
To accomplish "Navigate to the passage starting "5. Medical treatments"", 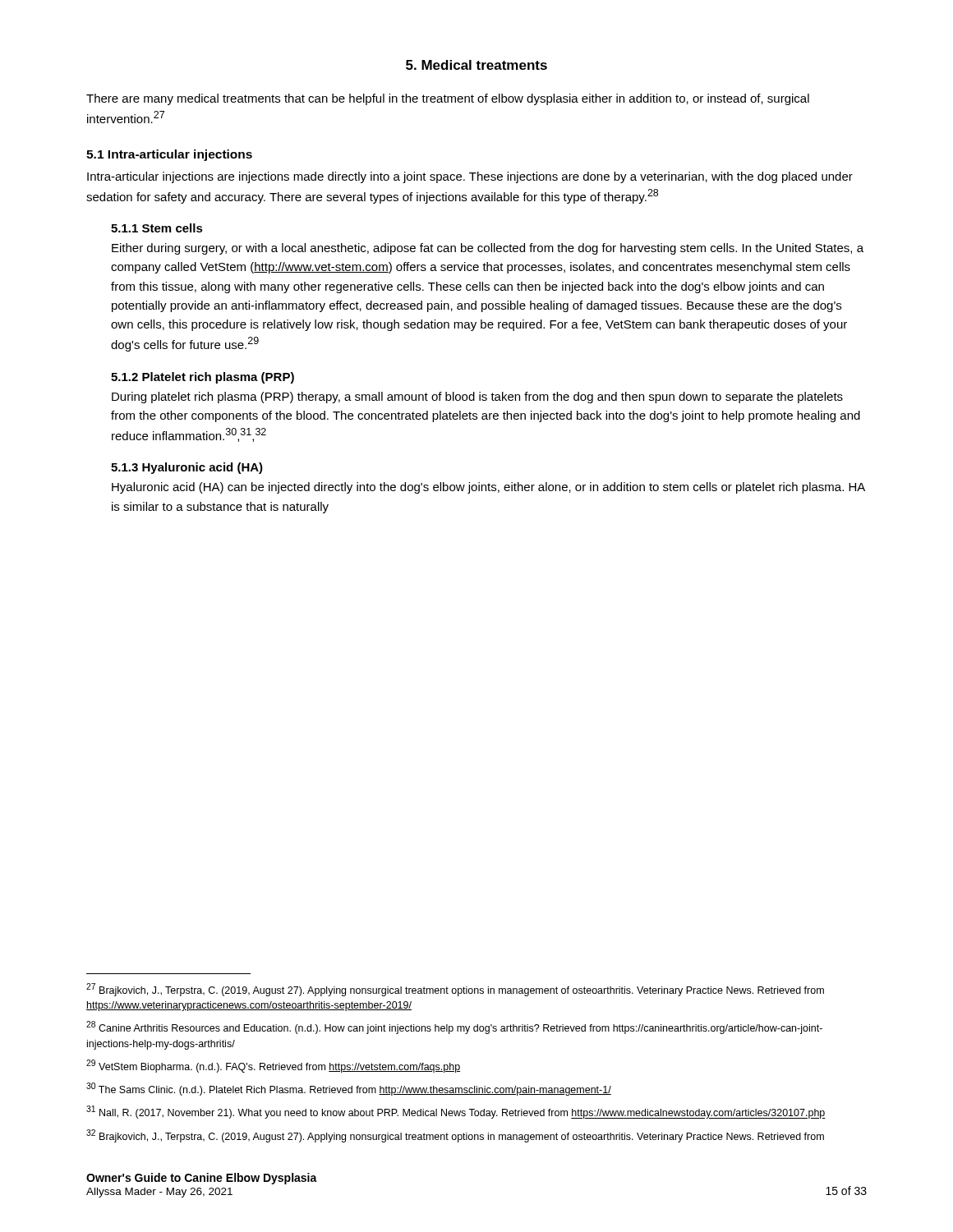I will coord(476,65).
